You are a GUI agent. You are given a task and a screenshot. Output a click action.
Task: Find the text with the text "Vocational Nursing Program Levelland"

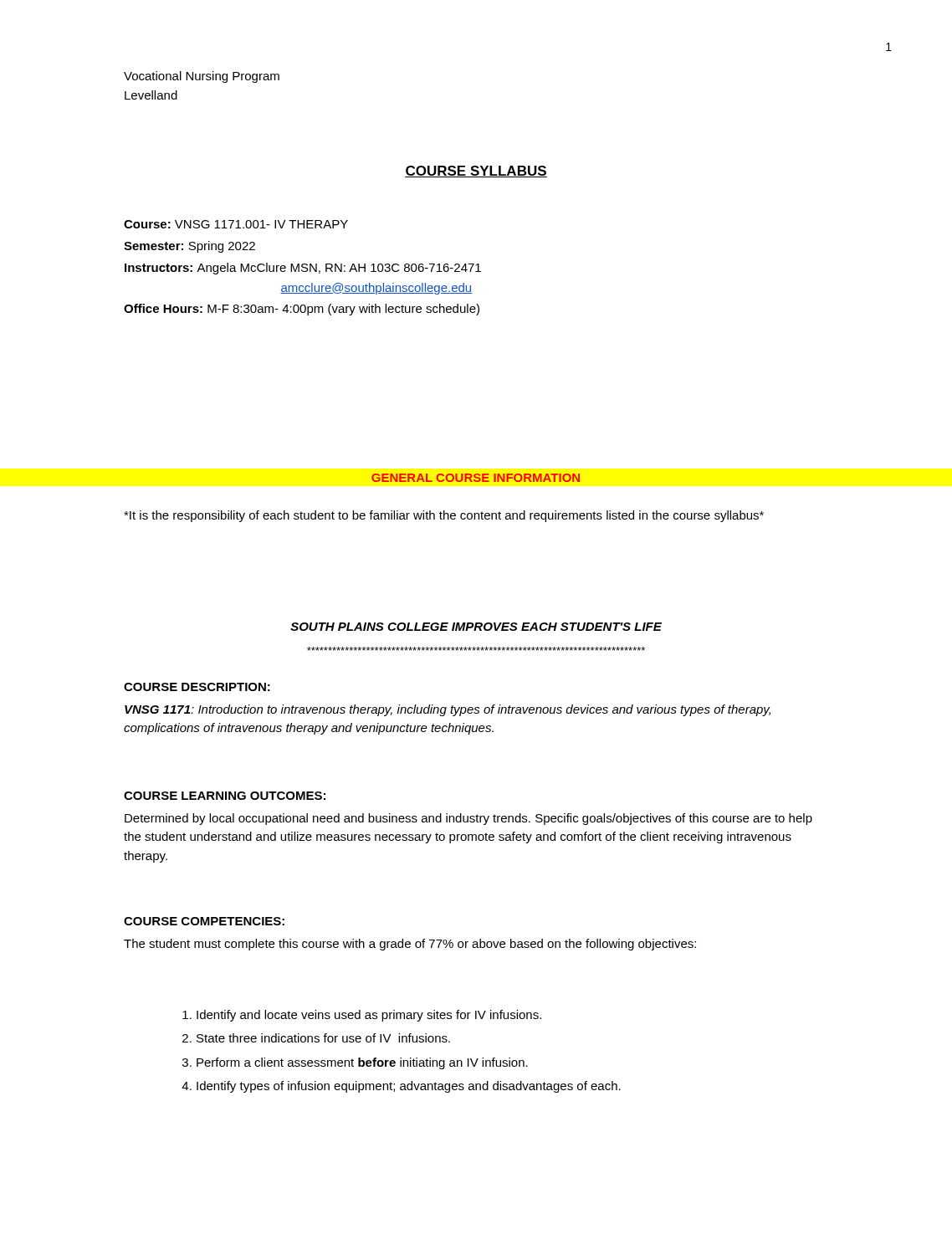click(202, 85)
